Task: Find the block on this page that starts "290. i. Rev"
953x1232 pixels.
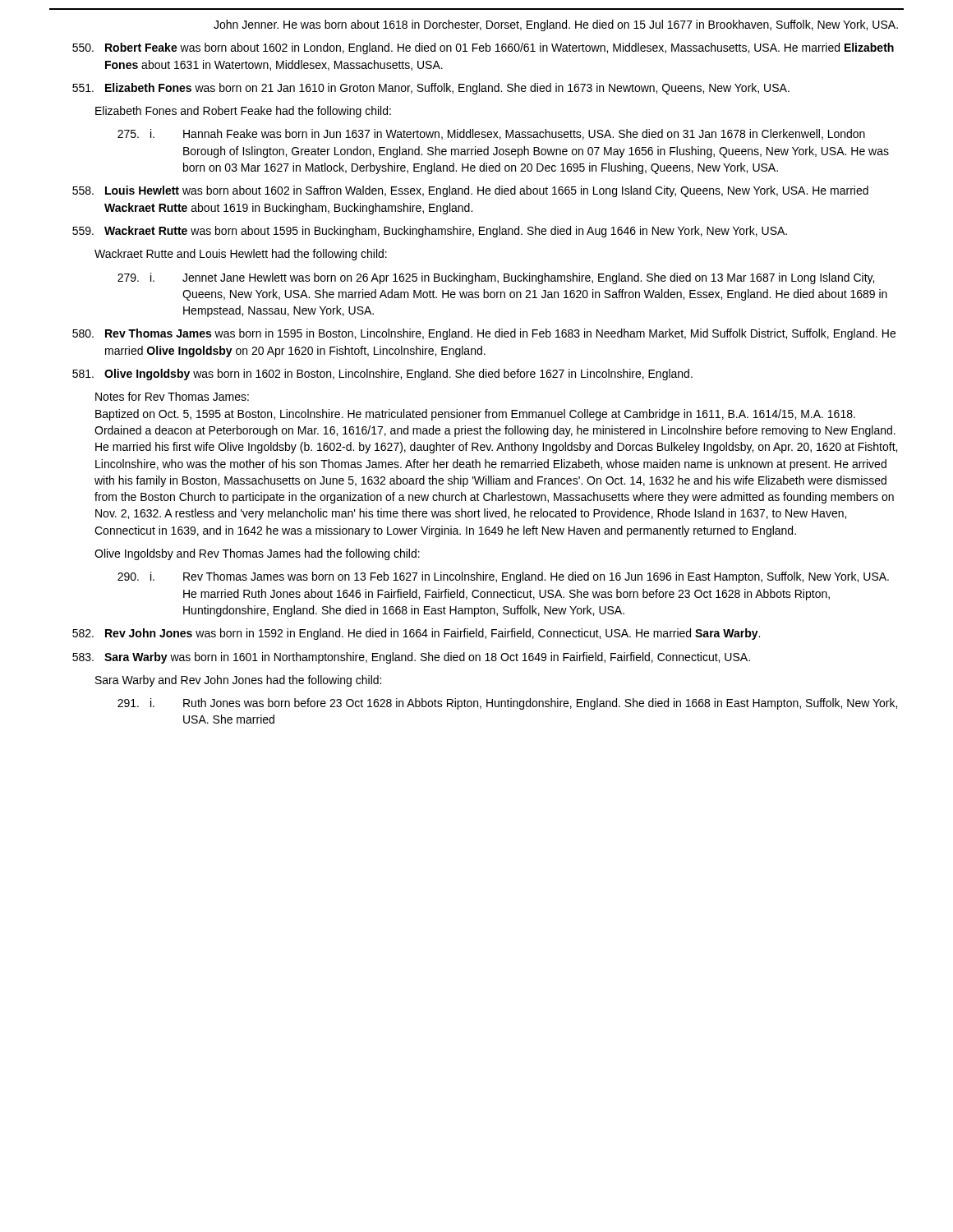Action: [499, 594]
